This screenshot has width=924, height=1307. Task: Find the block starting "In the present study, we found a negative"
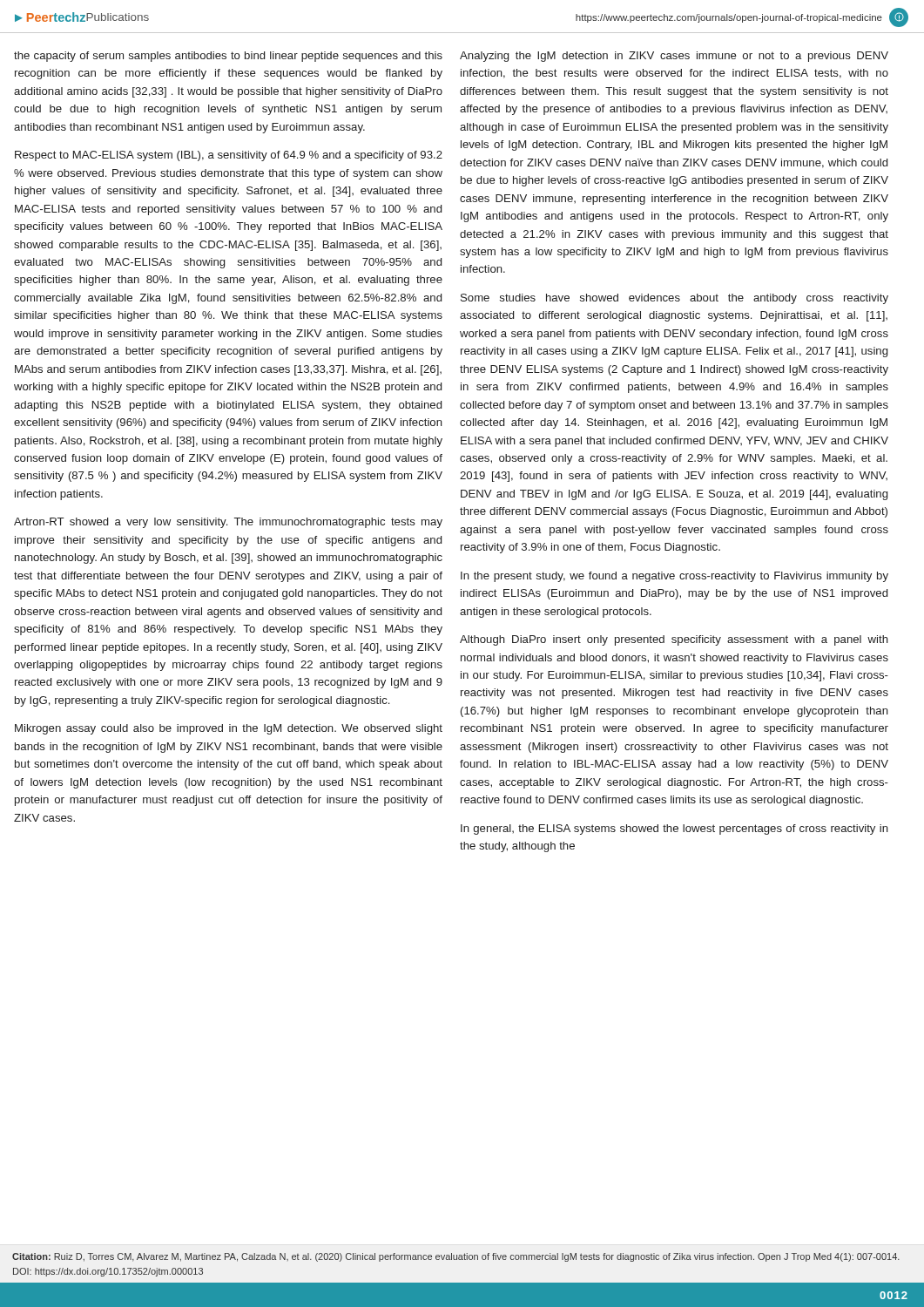(x=674, y=594)
